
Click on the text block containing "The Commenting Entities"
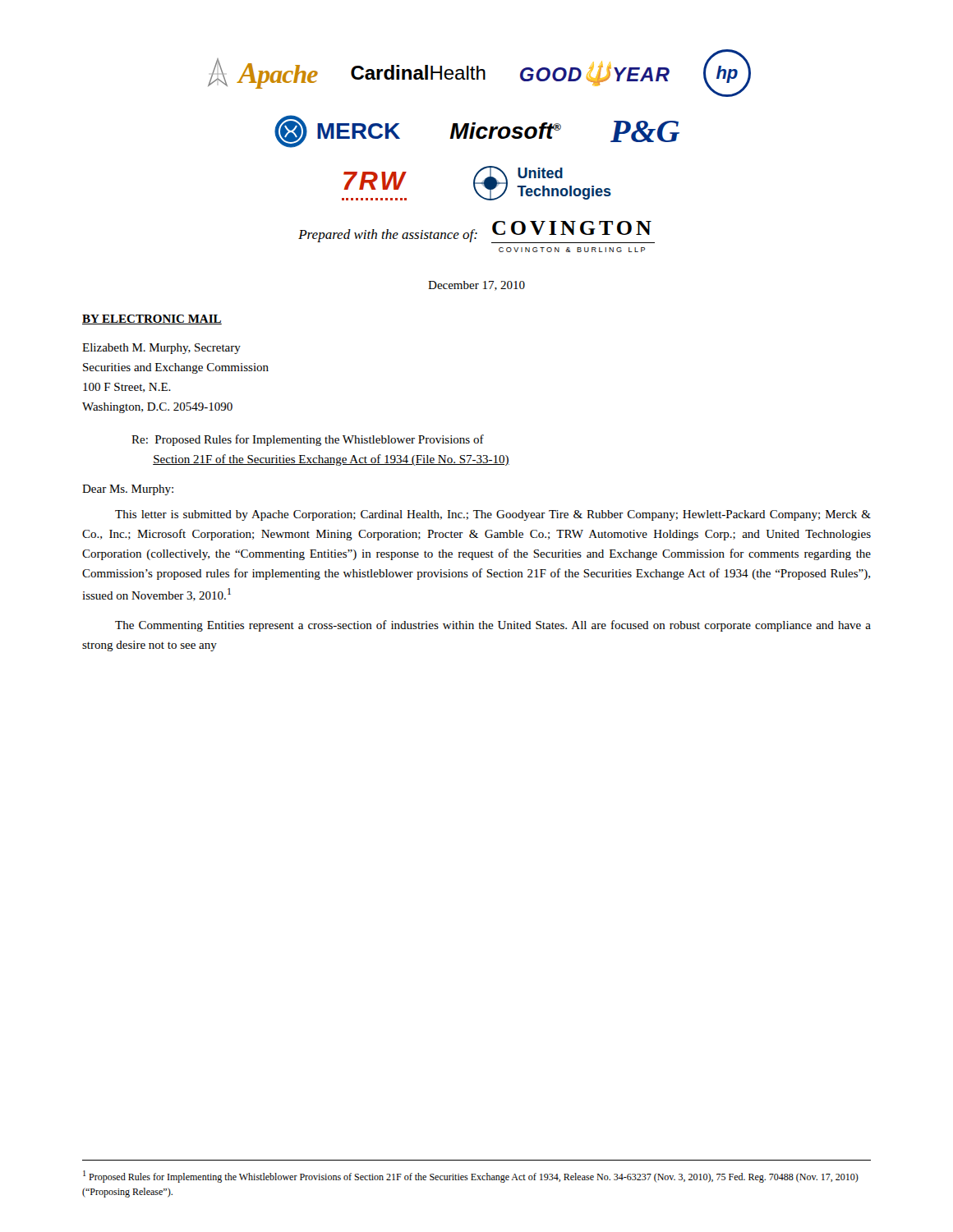click(x=476, y=635)
